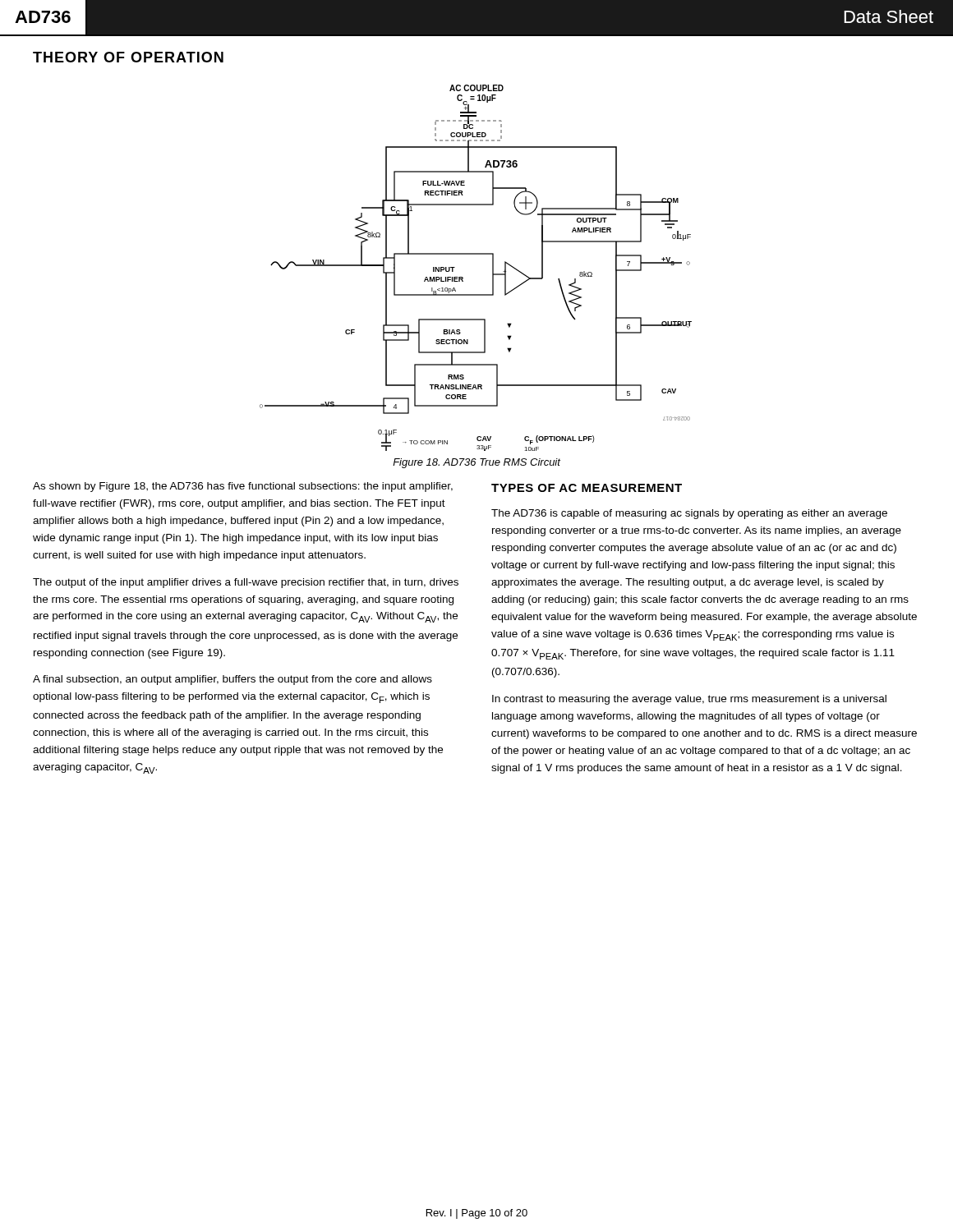This screenshot has width=953, height=1232.
Task: Navigate to the text starting "In contrast to measuring the average"
Action: [x=706, y=734]
